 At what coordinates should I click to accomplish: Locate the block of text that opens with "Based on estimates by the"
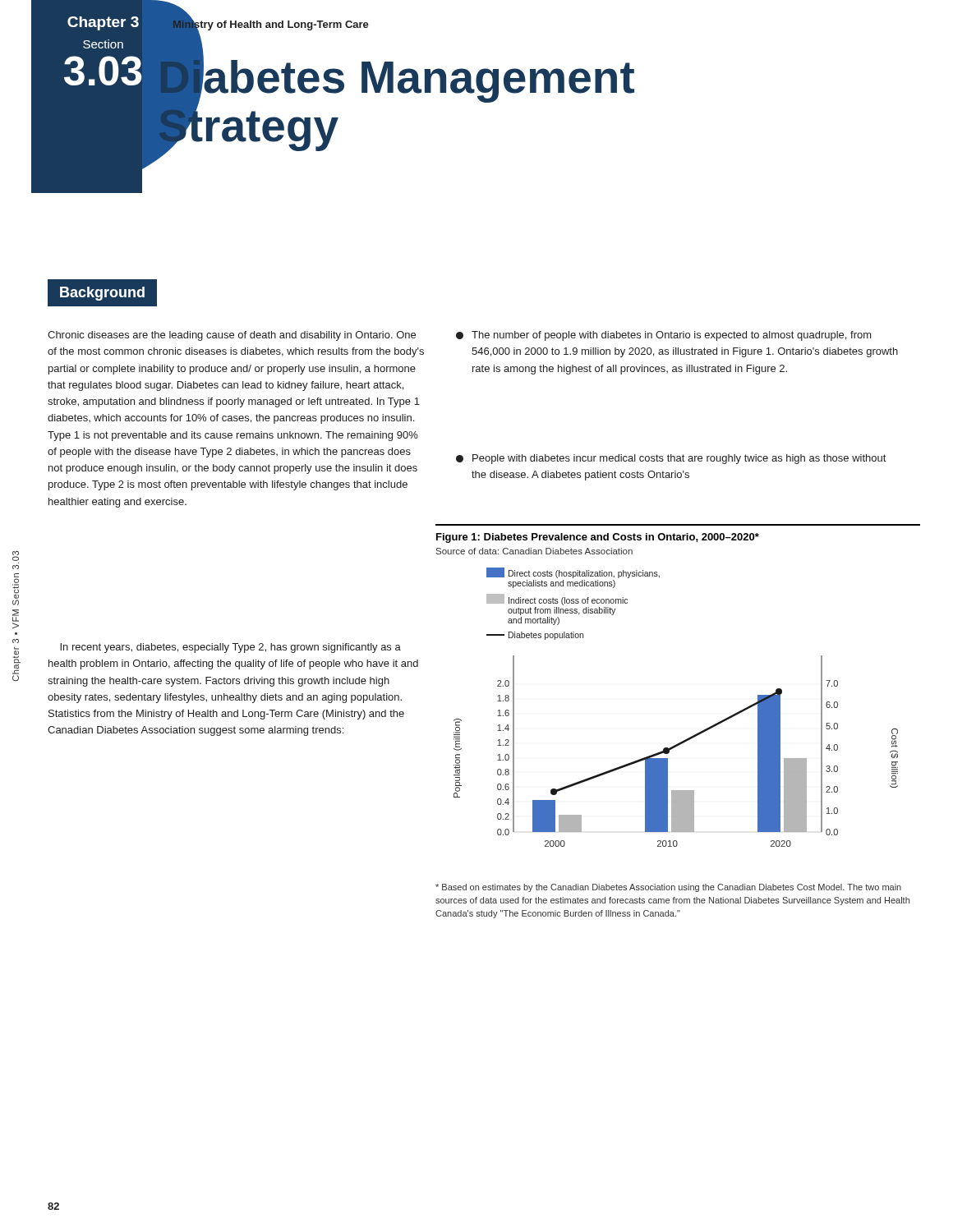673,900
